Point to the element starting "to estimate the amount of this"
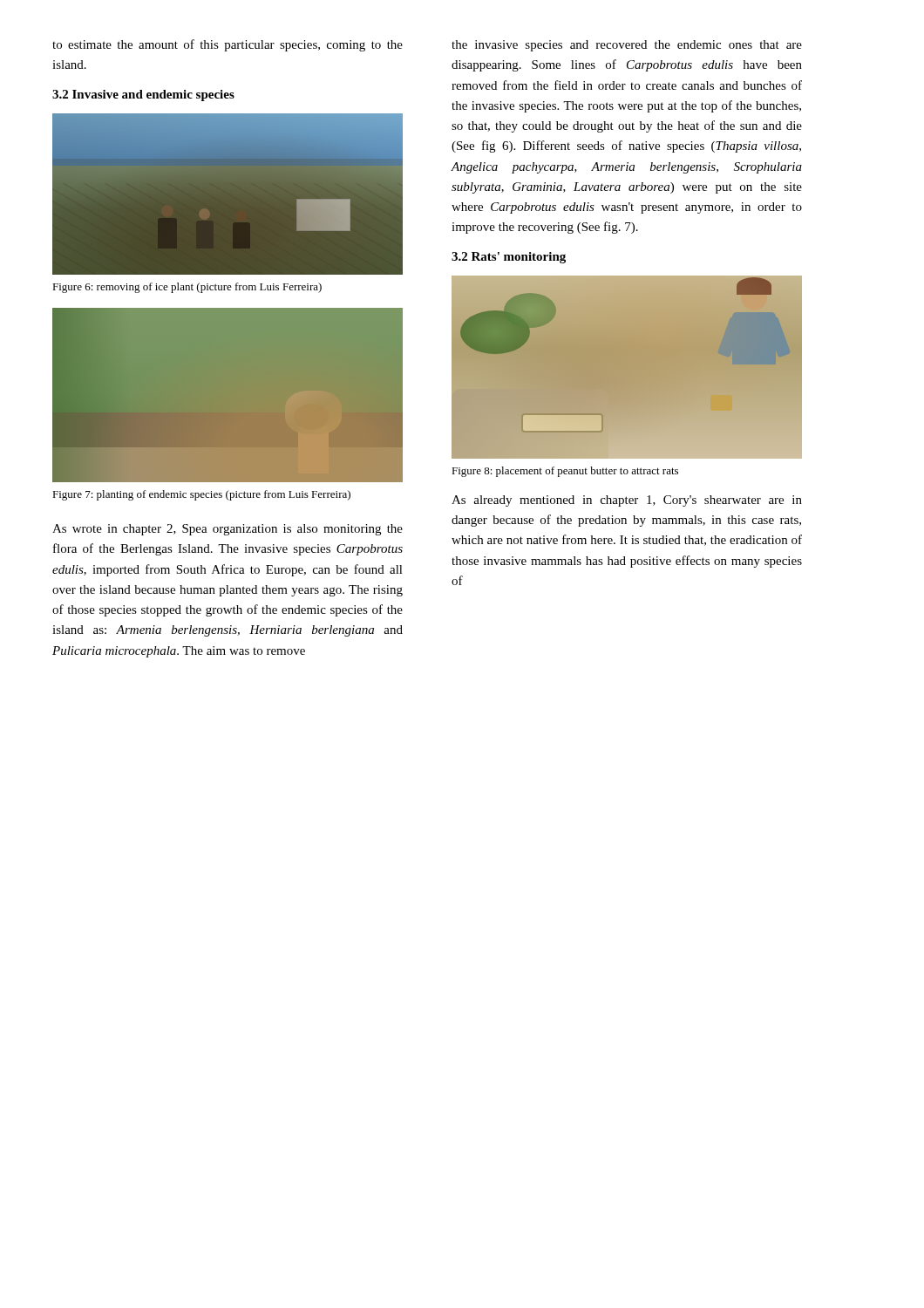This screenshot has height=1308, width=924. [227, 55]
